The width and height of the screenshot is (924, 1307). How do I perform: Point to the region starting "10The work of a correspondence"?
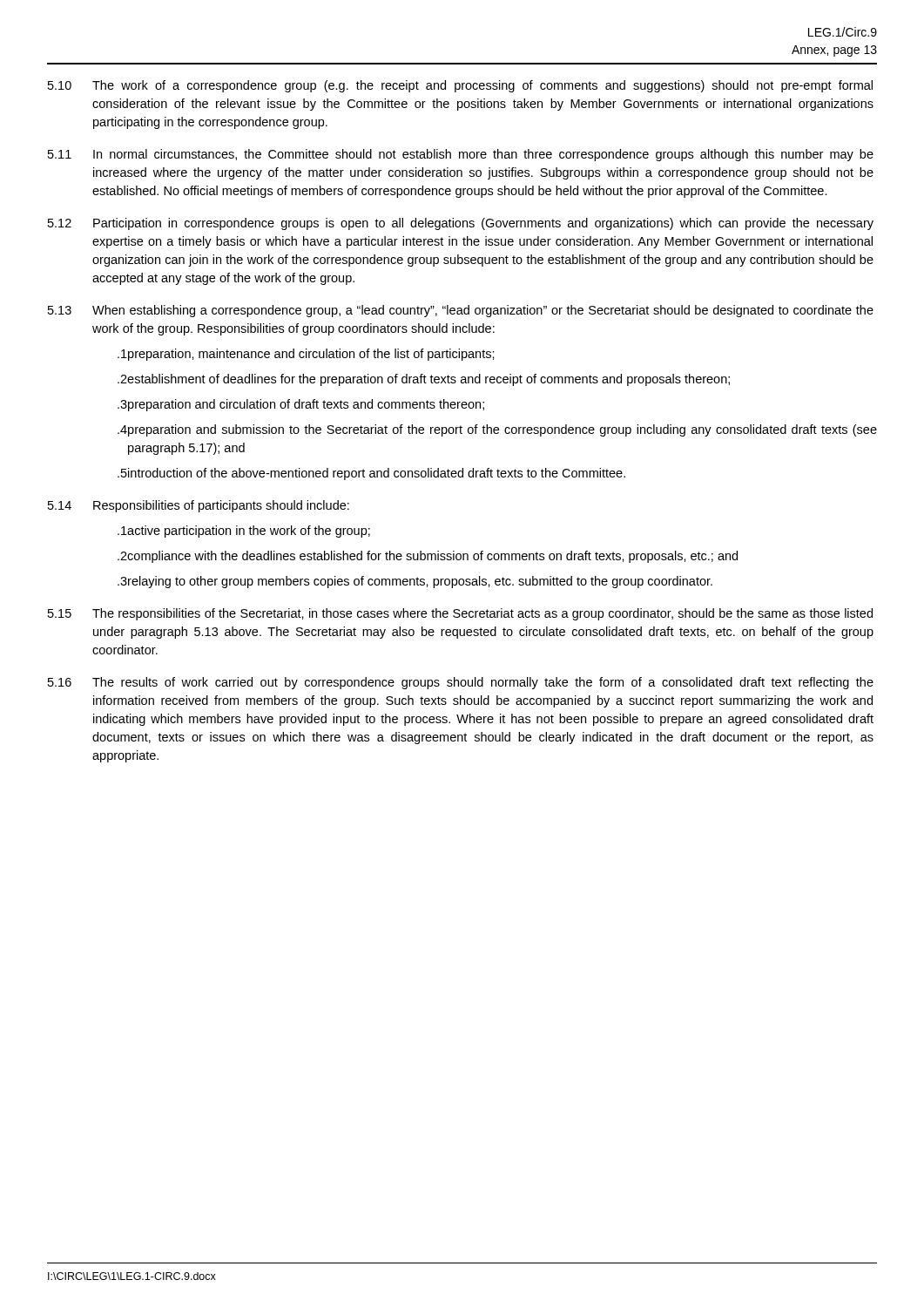click(462, 104)
